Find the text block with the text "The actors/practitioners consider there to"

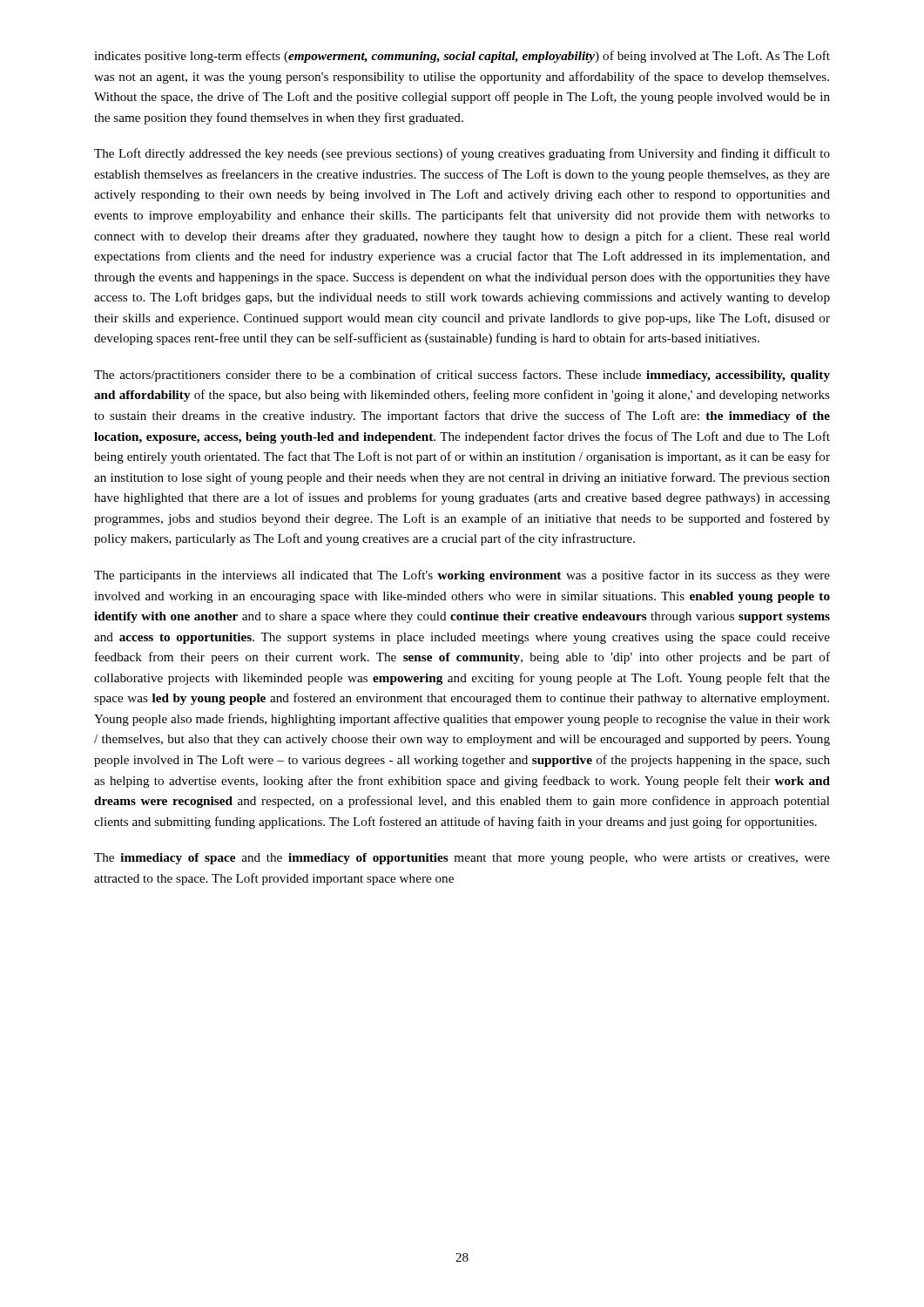462,457
